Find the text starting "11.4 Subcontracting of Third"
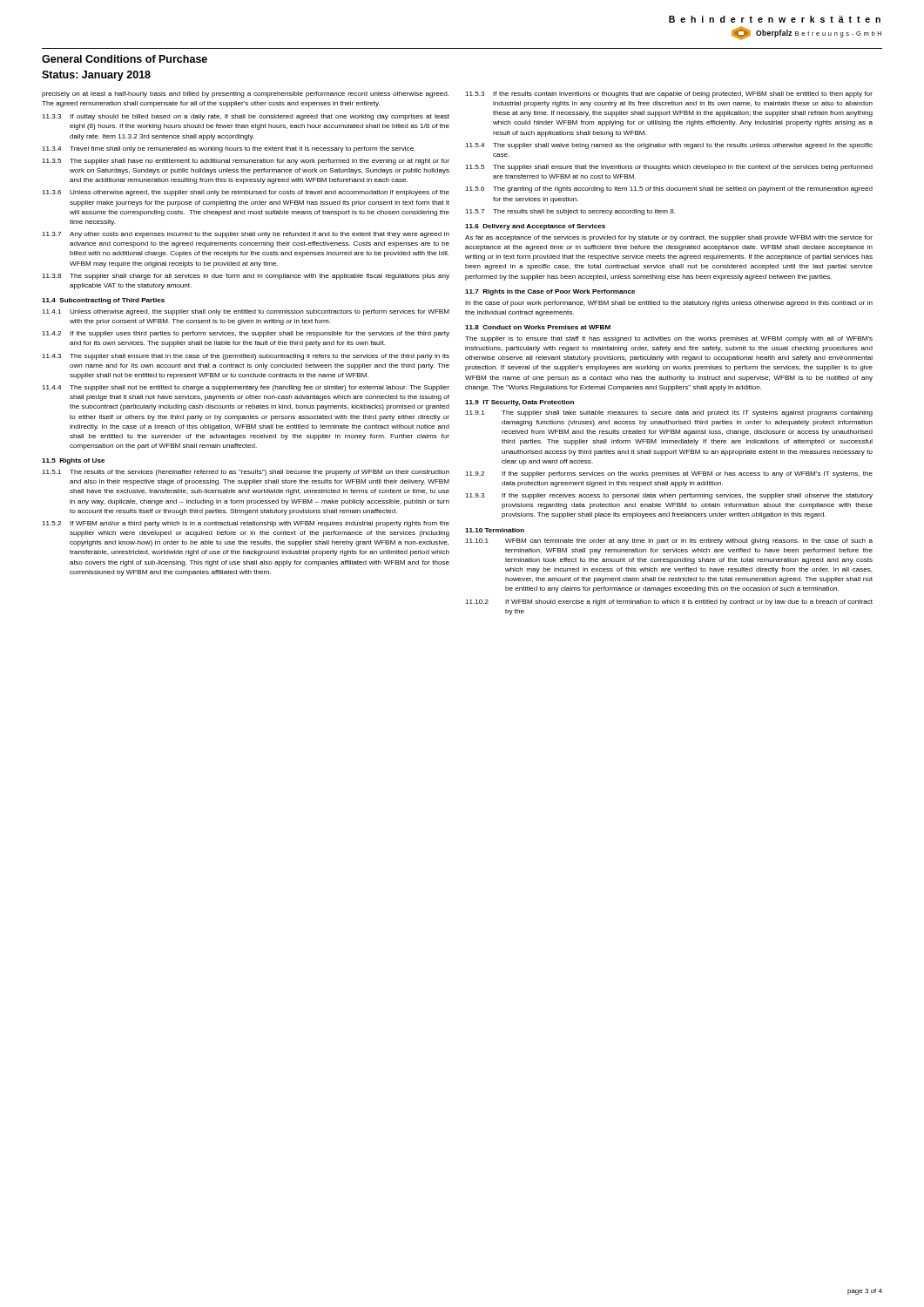924x1307 pixels. 103,300
